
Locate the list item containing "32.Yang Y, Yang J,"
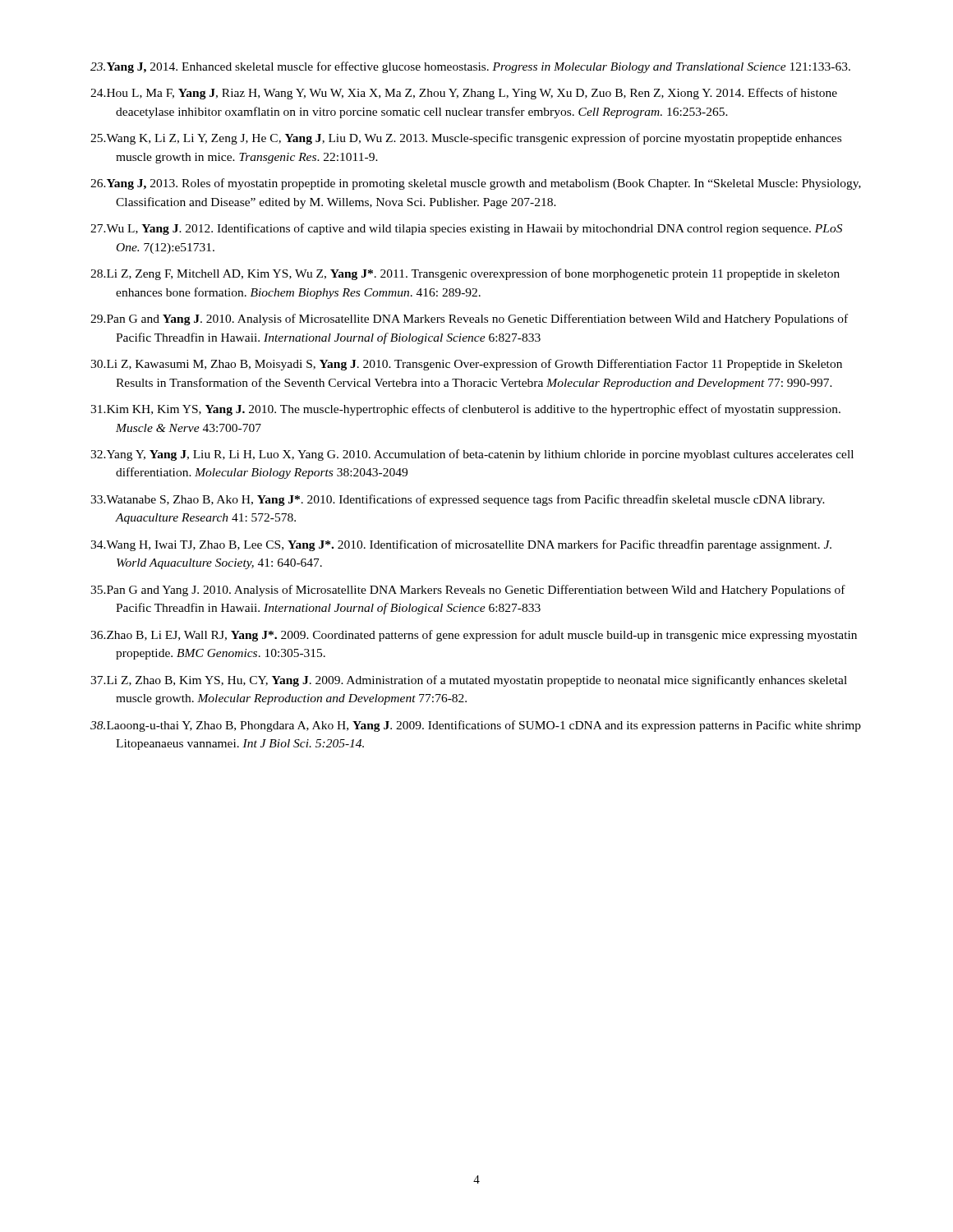(472, 463)
